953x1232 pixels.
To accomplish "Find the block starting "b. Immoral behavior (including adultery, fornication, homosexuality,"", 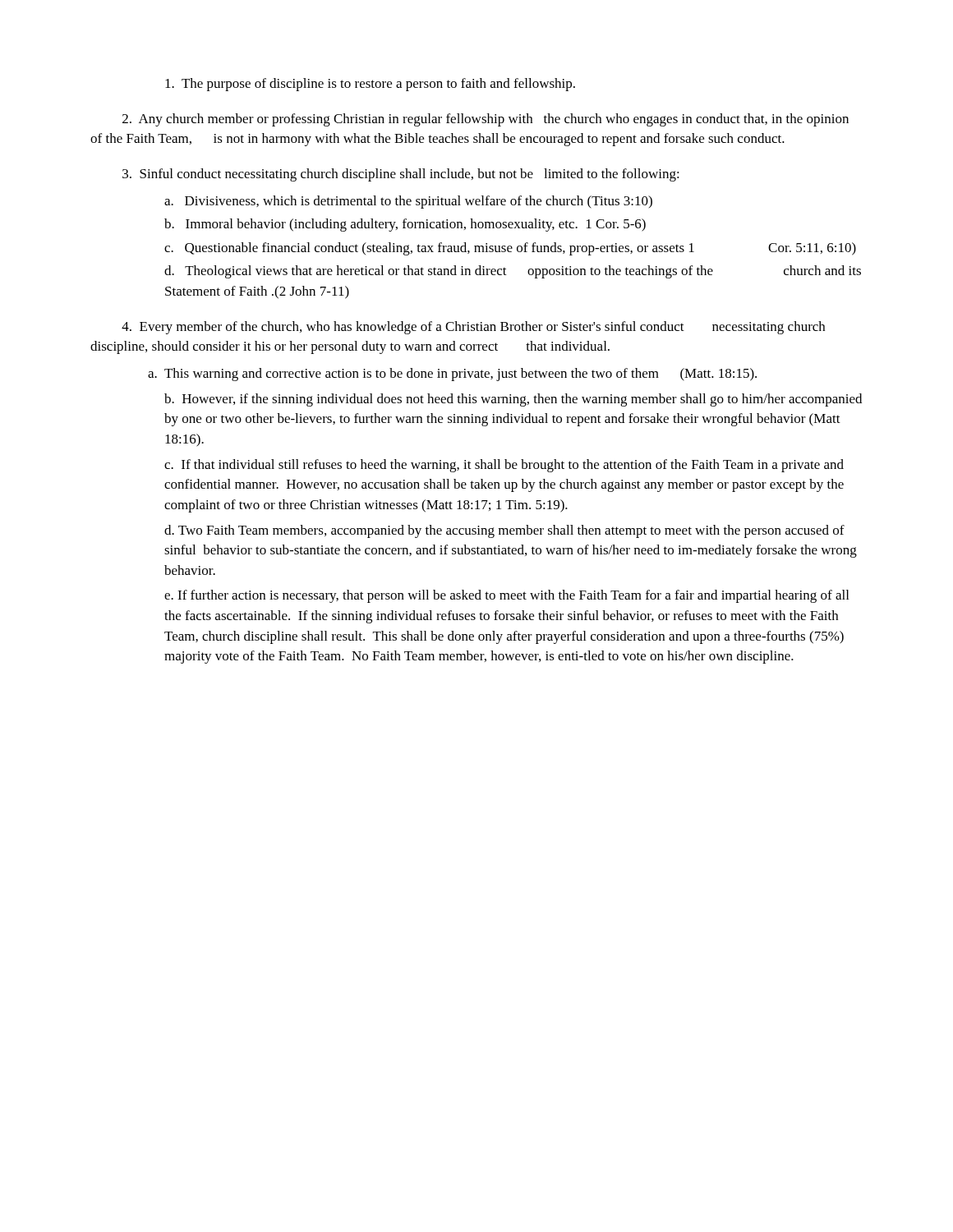I will point(405,224).
